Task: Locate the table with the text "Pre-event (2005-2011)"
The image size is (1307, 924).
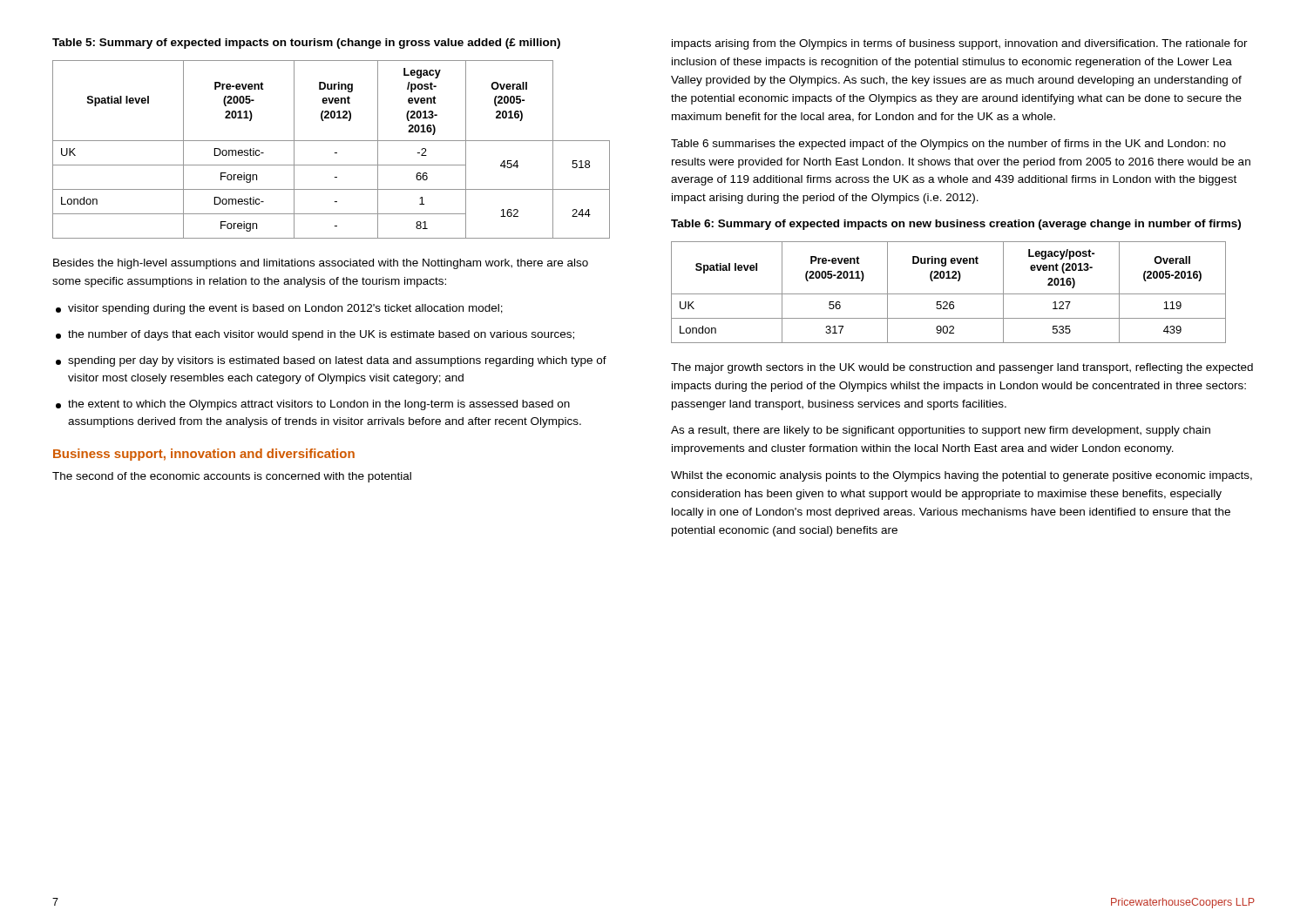Action: [963, 292]
